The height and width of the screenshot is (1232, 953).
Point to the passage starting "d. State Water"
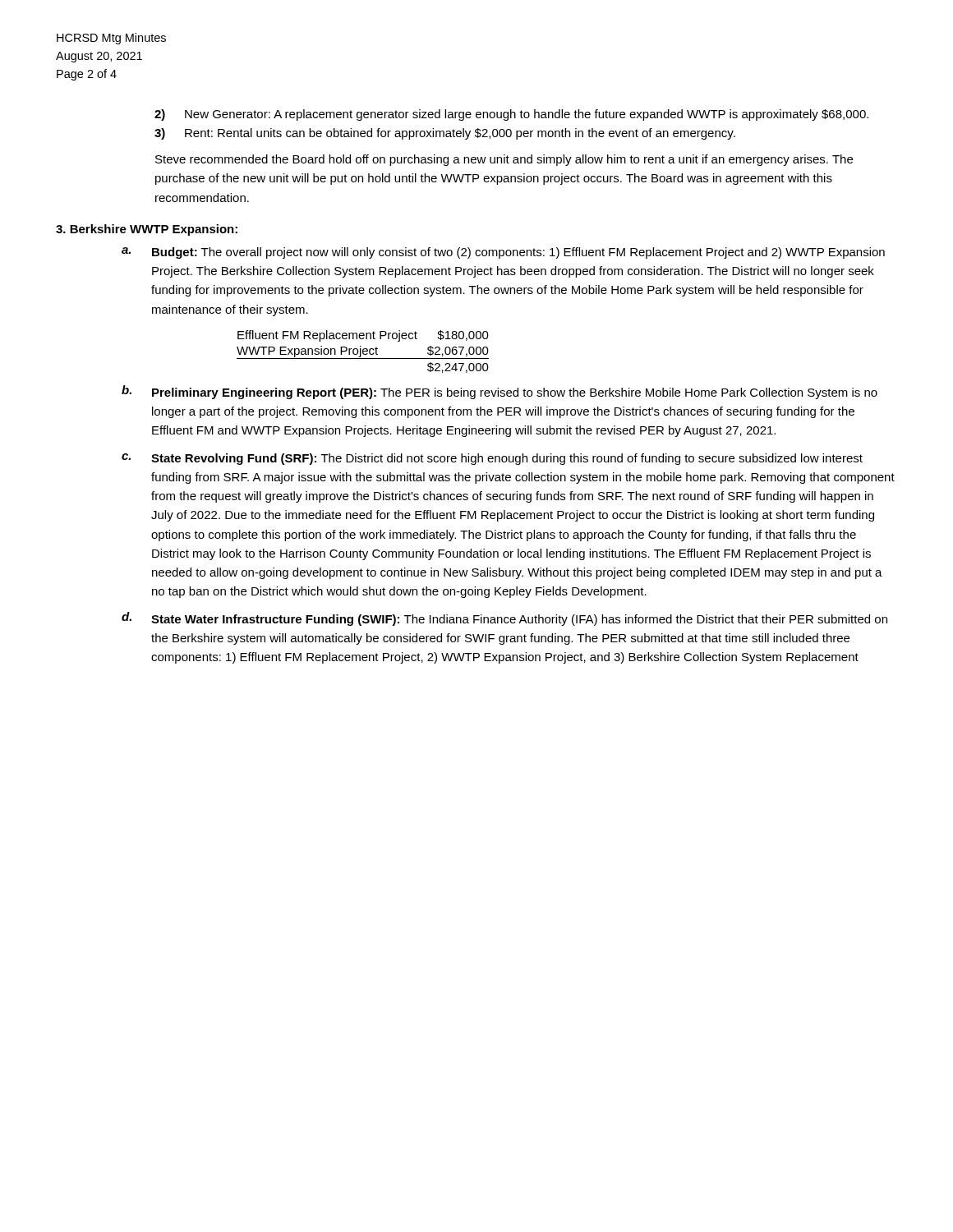[509, 638]
